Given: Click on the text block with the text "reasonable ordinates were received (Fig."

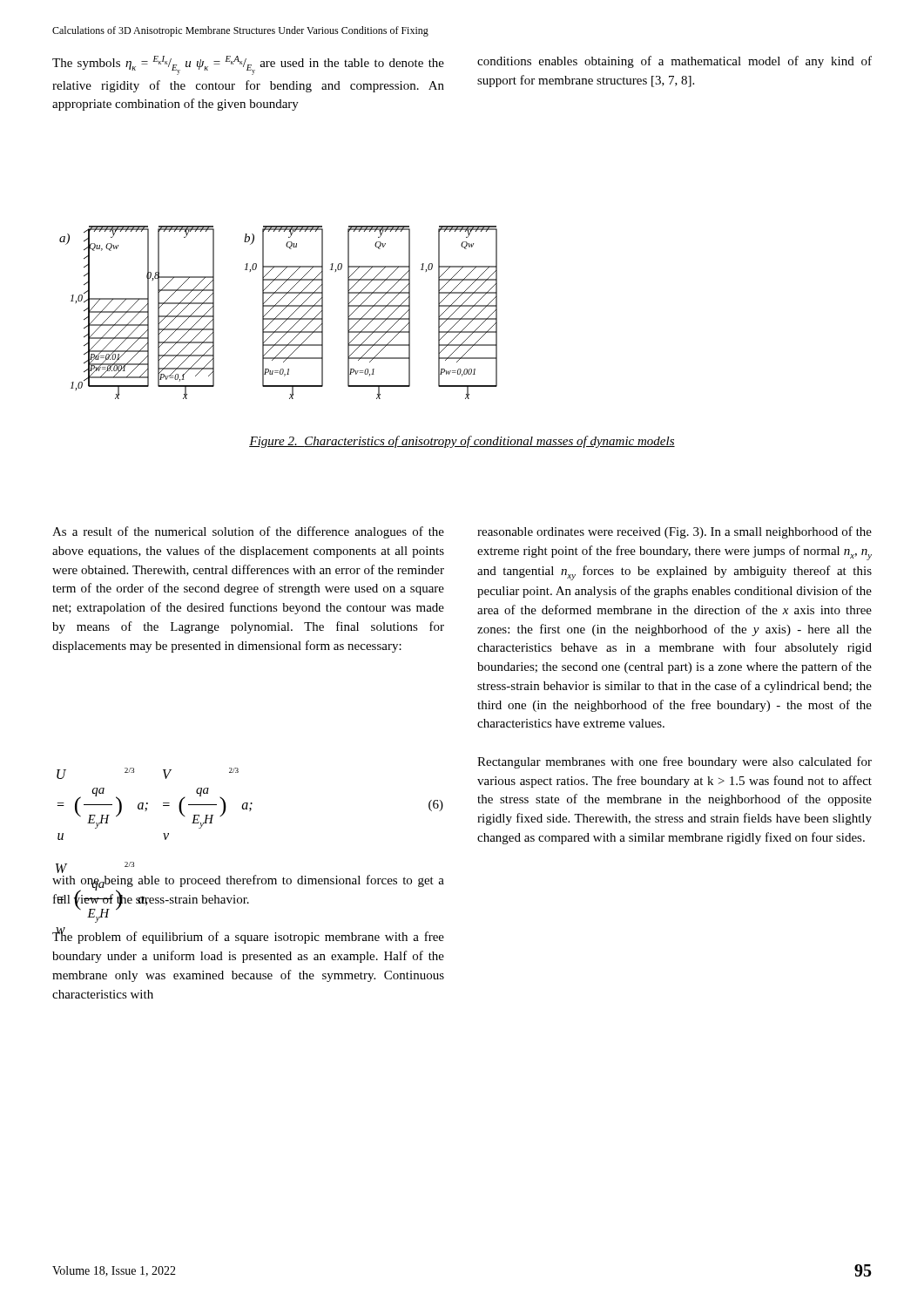Looking at the screenshot, I should click(674, 684).
